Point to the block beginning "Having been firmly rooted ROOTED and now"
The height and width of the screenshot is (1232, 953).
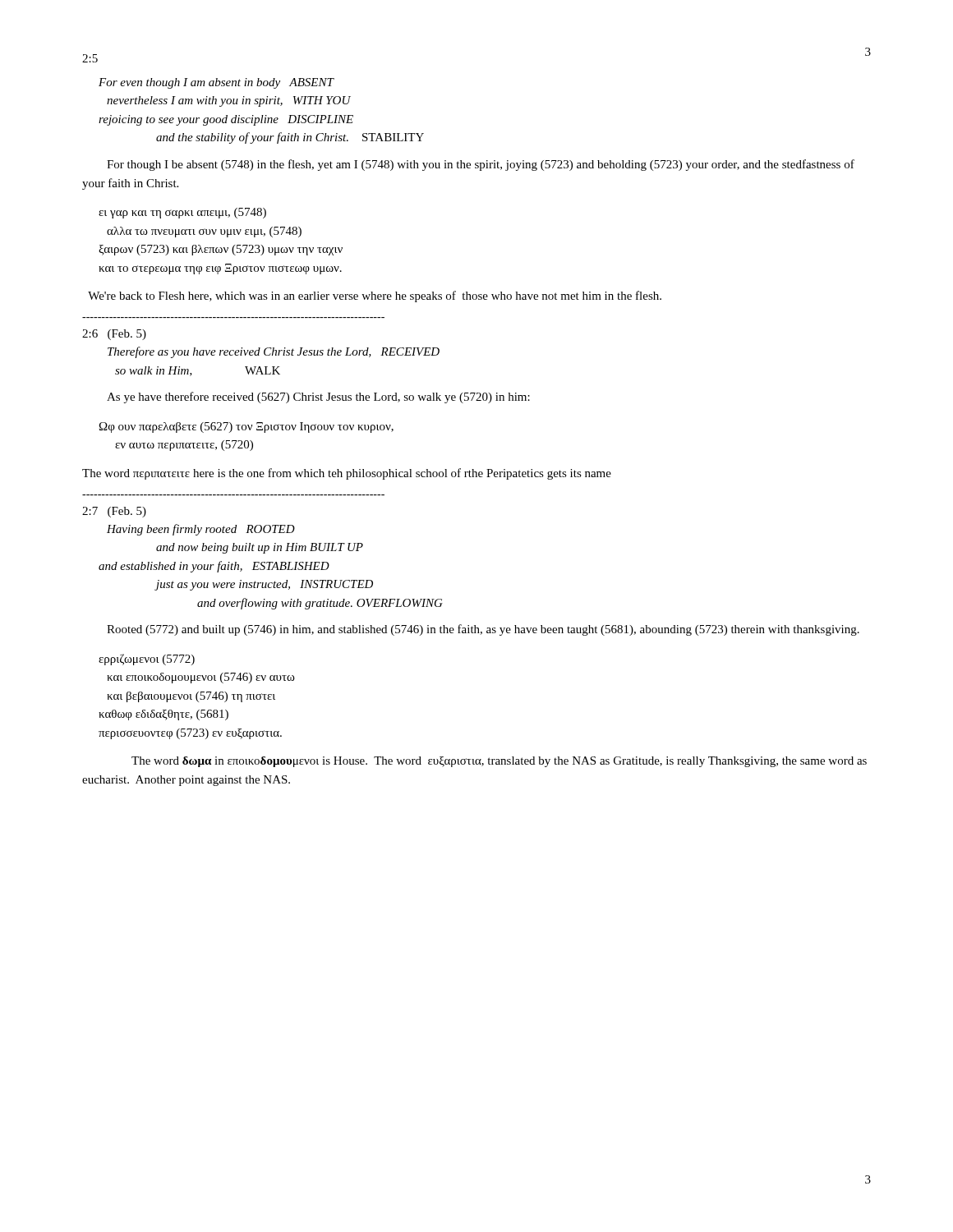(x=201, y=530)
